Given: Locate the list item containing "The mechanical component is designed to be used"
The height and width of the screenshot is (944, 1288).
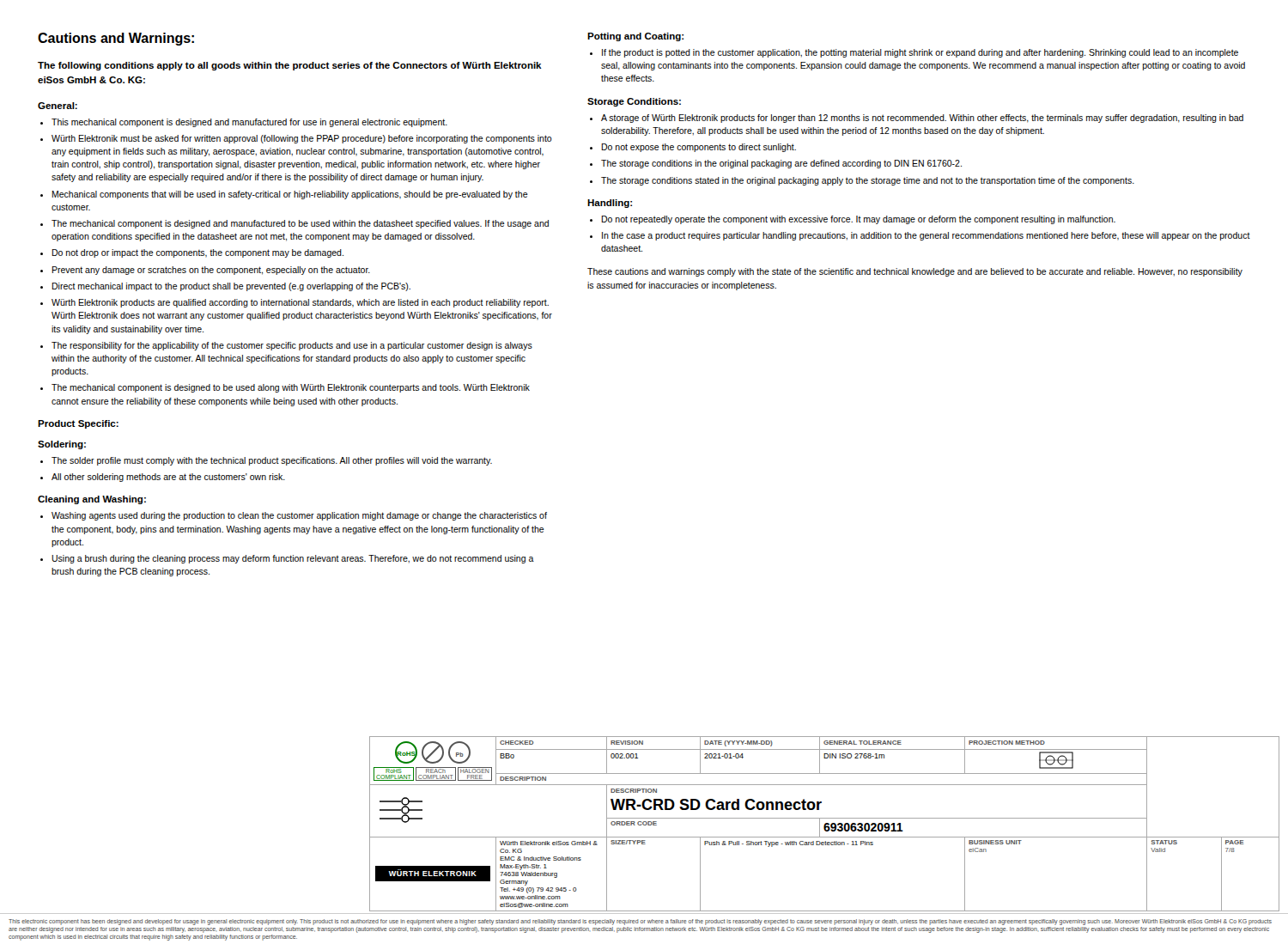Looking at the screenshot, I should pos(291,394).
